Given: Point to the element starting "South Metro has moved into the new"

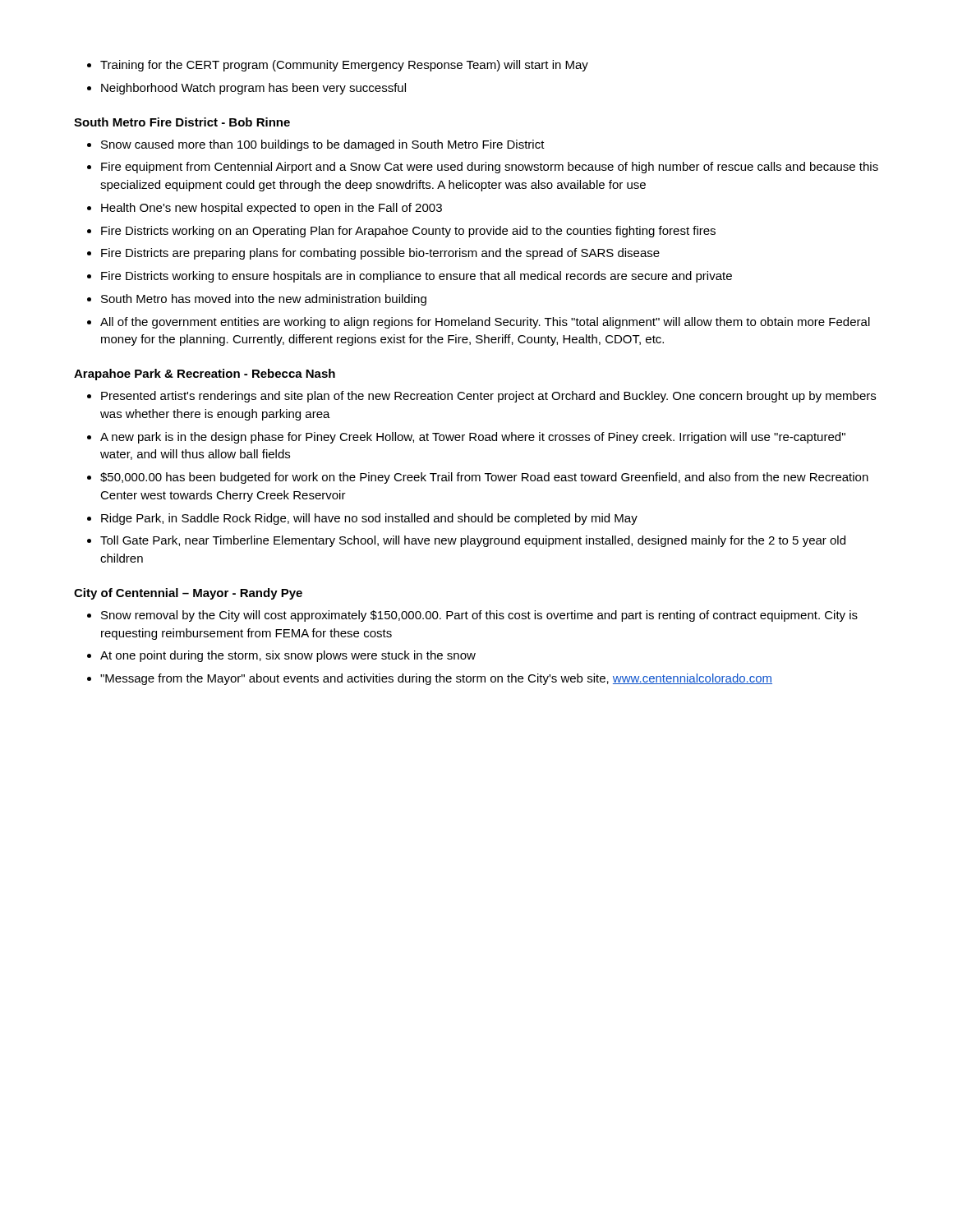Looking at the screenshot, I should [x=264, y=298].
